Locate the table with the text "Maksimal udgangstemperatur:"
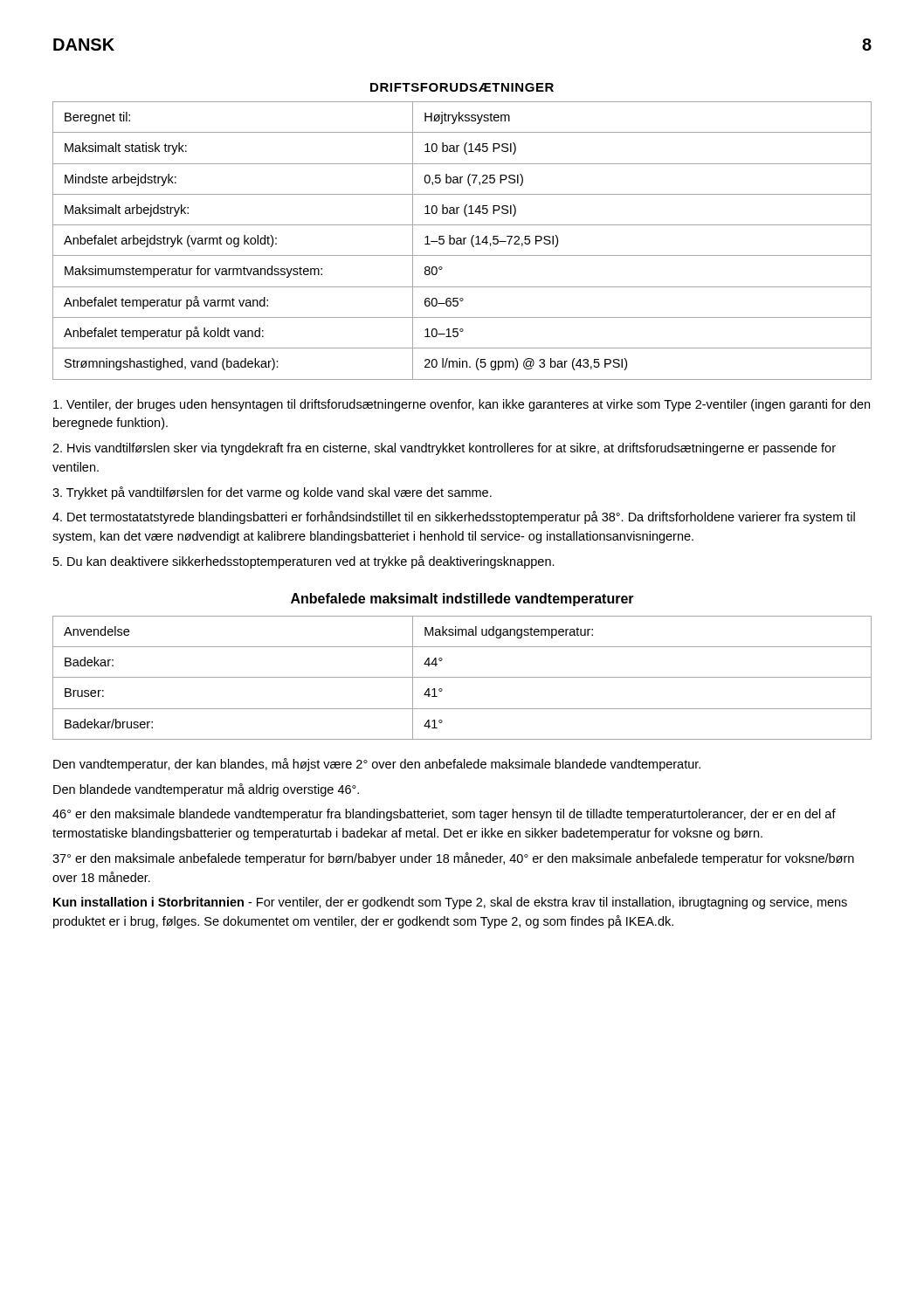The height and width of the screenshot is (1310, 924). [462, 678]
